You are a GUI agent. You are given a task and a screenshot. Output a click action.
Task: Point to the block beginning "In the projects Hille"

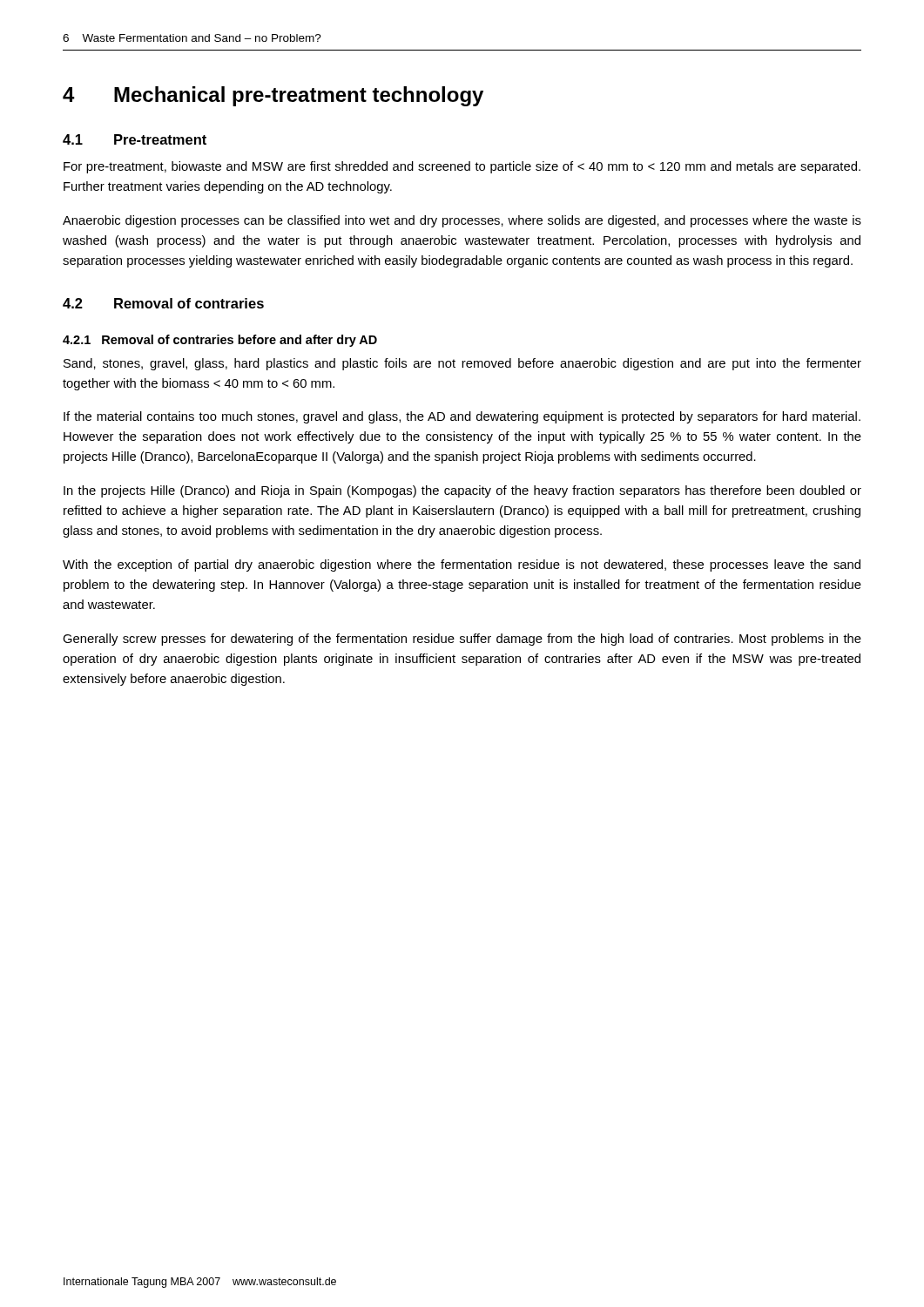point(462,511)
